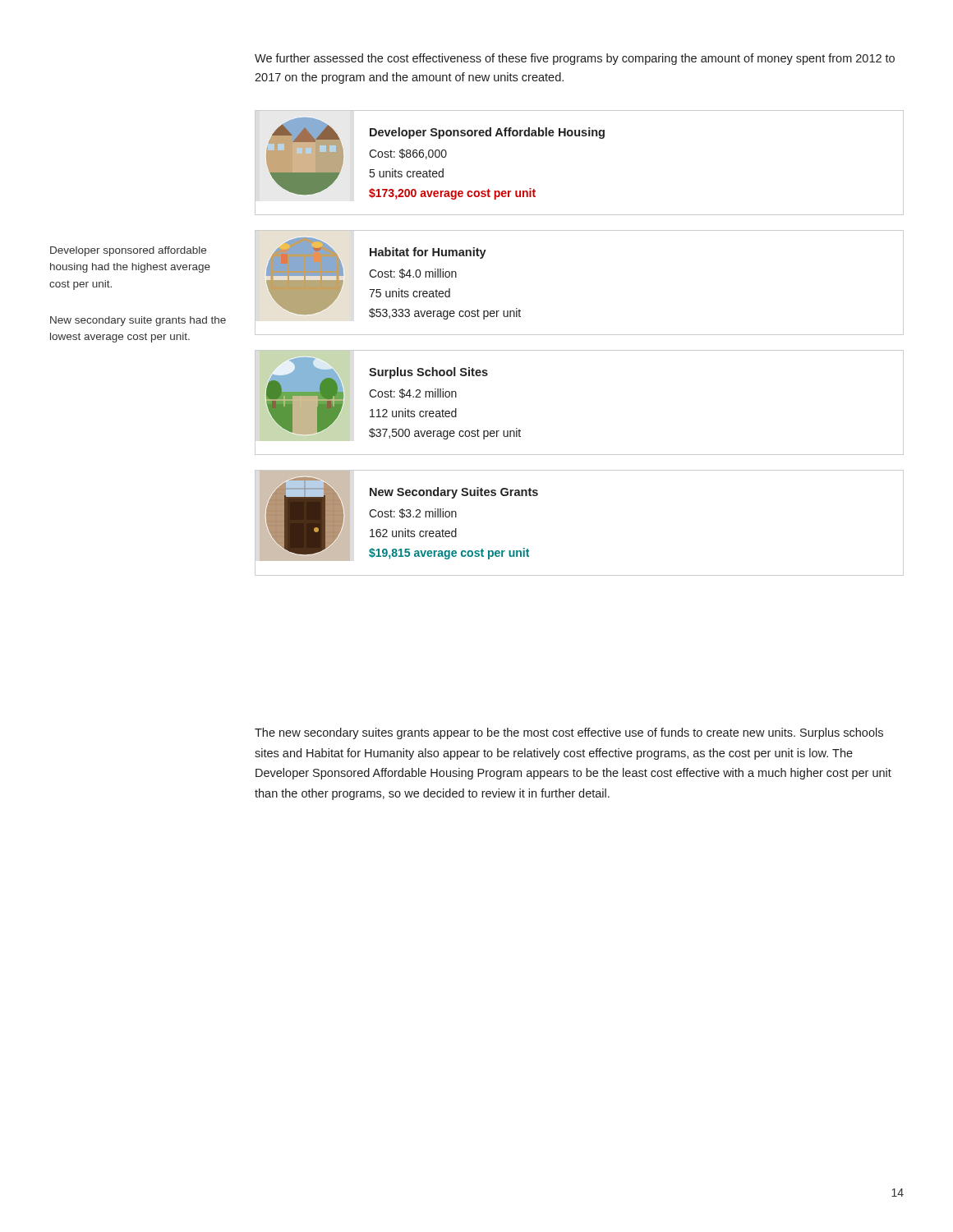Screen dimensions: 1232x953
Task: Point to the text starting "We further assessed the cost effectiveness of"
Action: 575,68
